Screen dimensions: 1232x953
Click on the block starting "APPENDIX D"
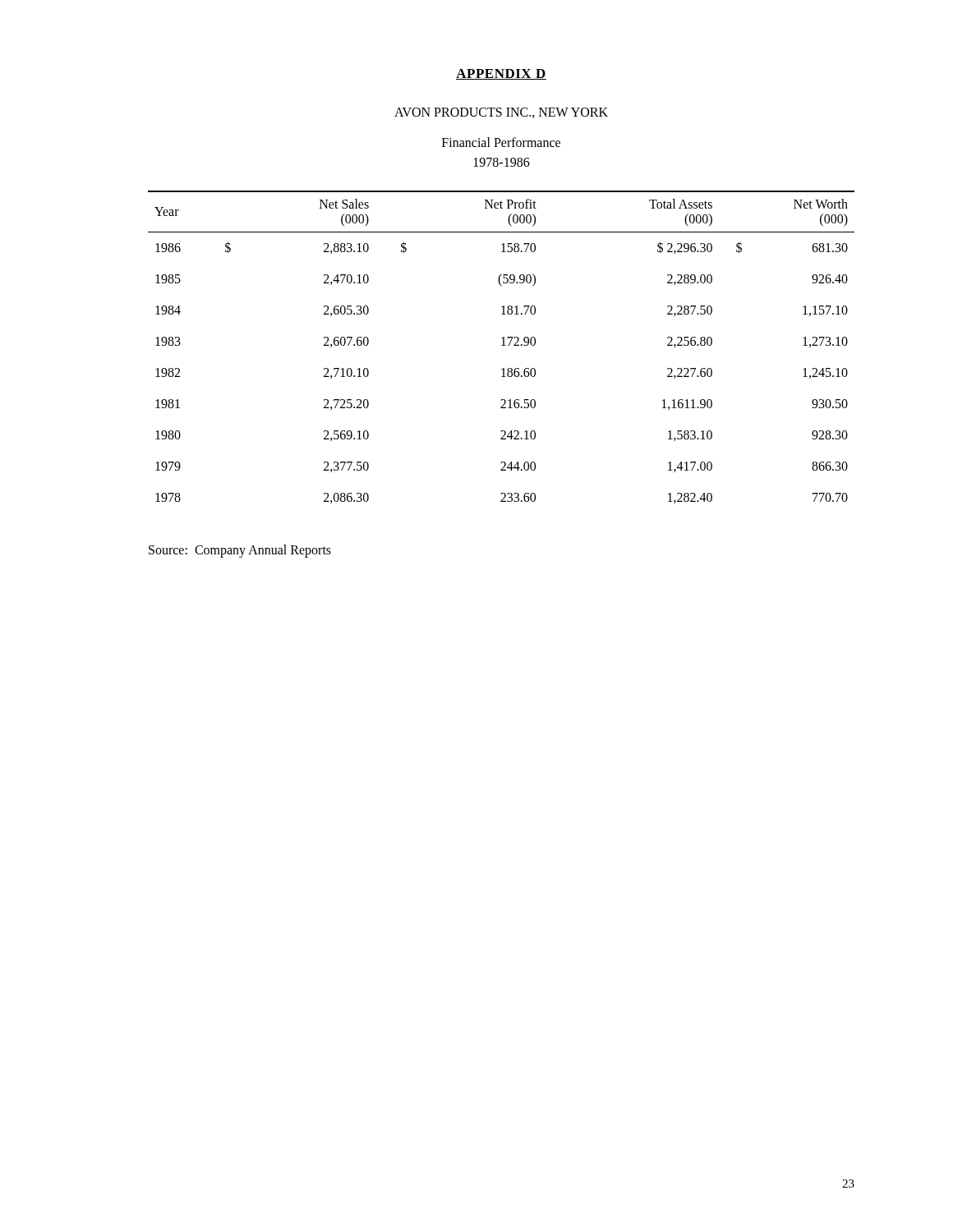pos(501,73)
